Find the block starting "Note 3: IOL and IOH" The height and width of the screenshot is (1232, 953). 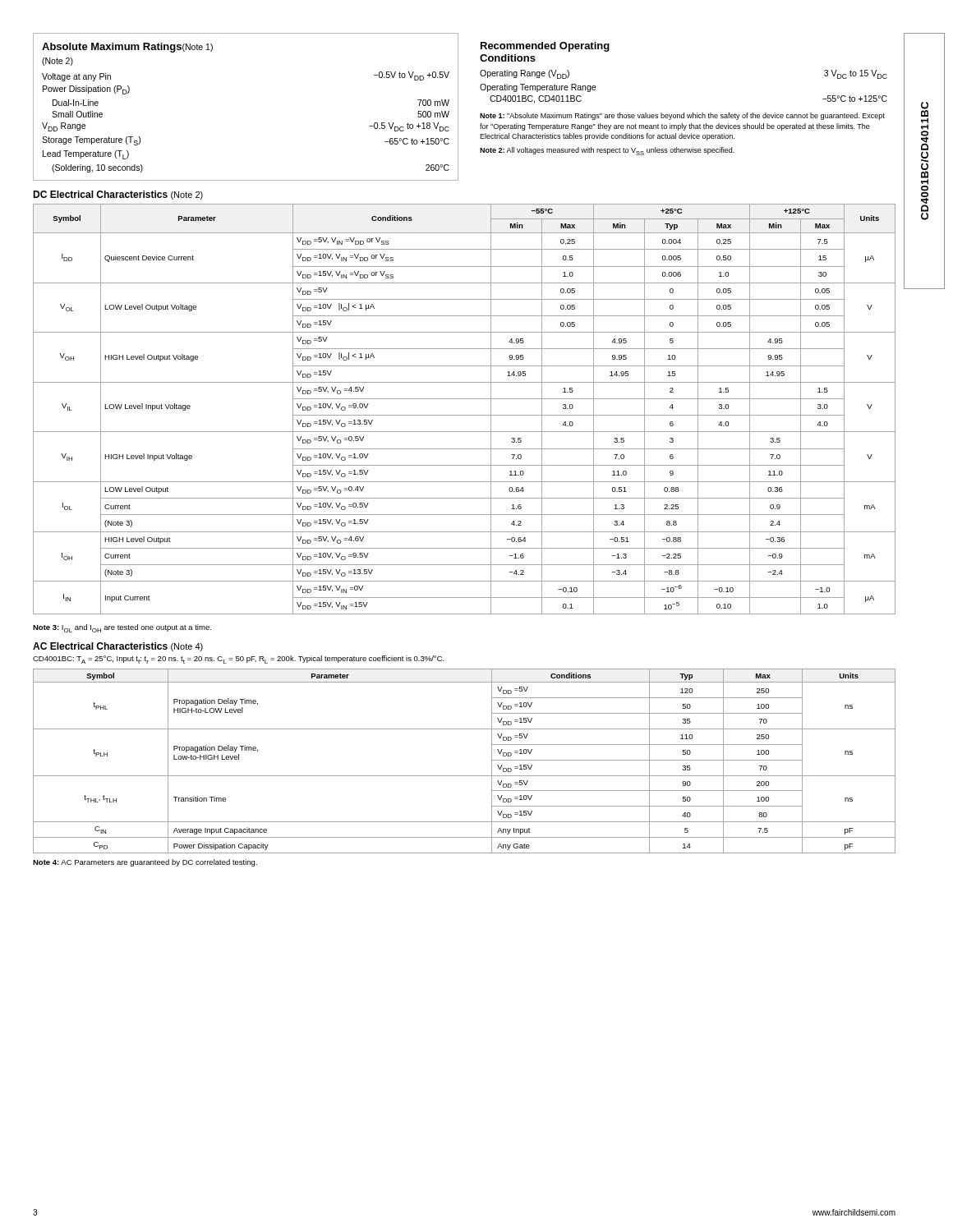[x=122, y=629]
